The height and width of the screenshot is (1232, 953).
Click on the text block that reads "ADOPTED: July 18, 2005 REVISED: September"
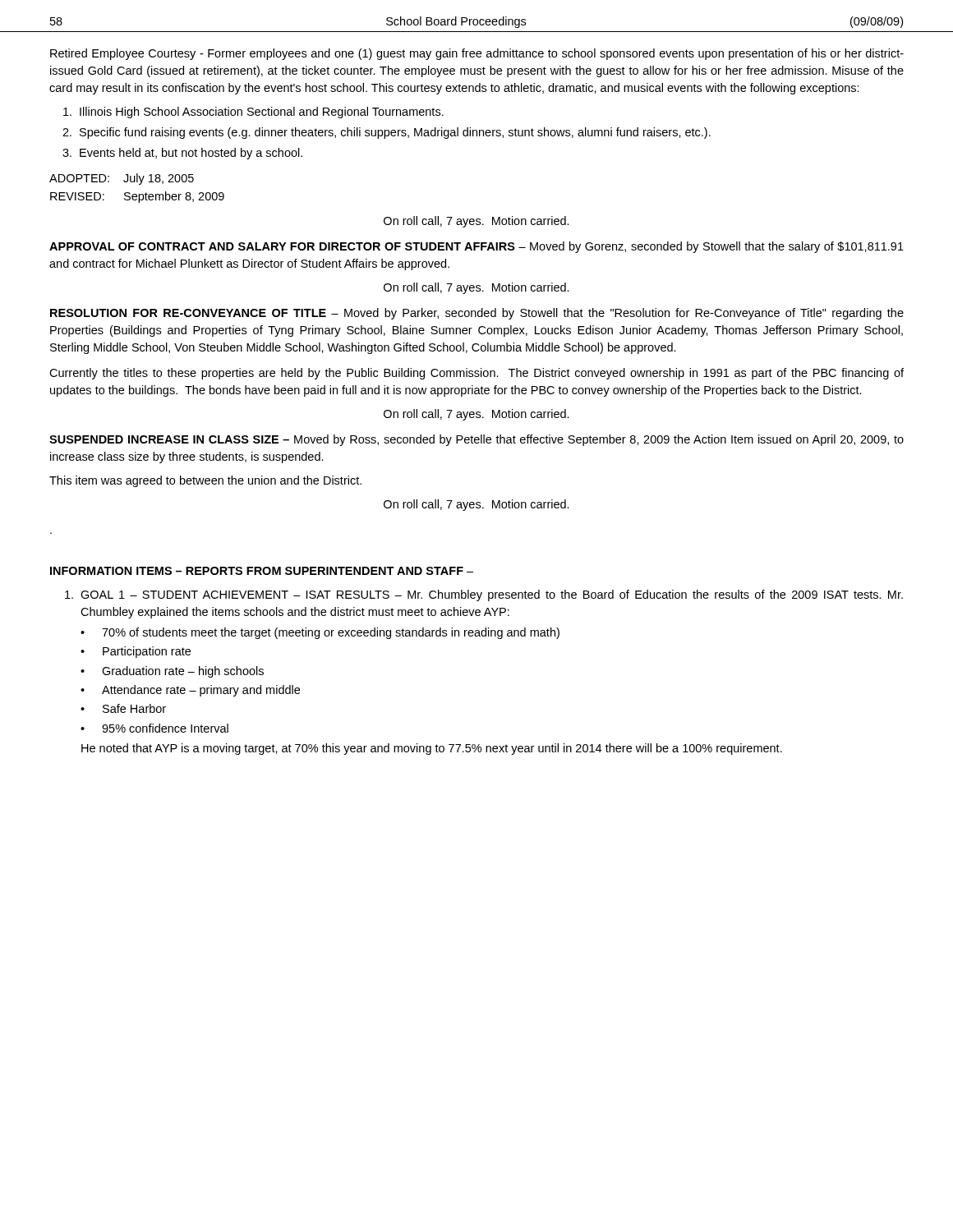click(x=122, y=179)
